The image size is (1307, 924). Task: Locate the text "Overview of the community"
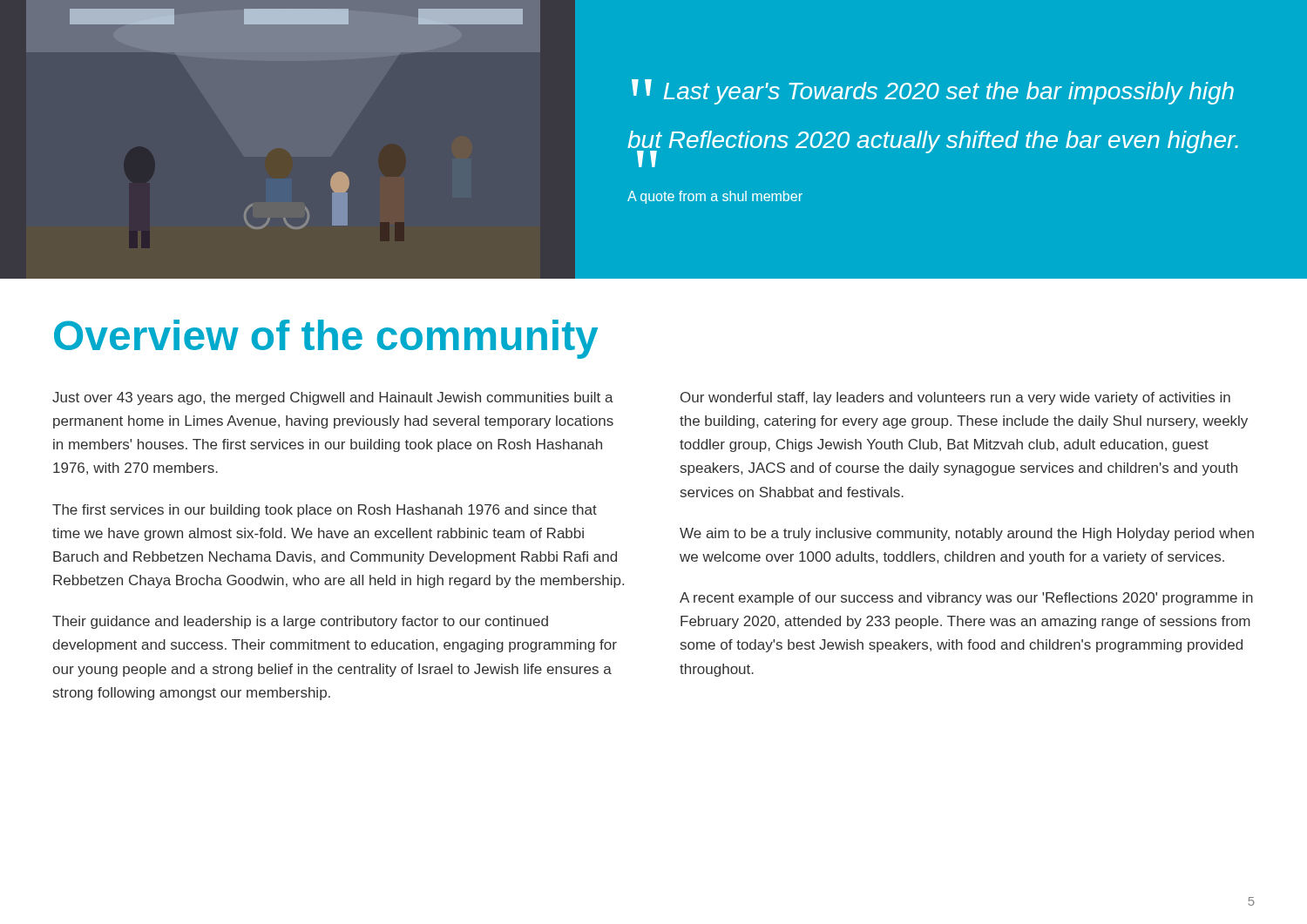pos(325,336)
